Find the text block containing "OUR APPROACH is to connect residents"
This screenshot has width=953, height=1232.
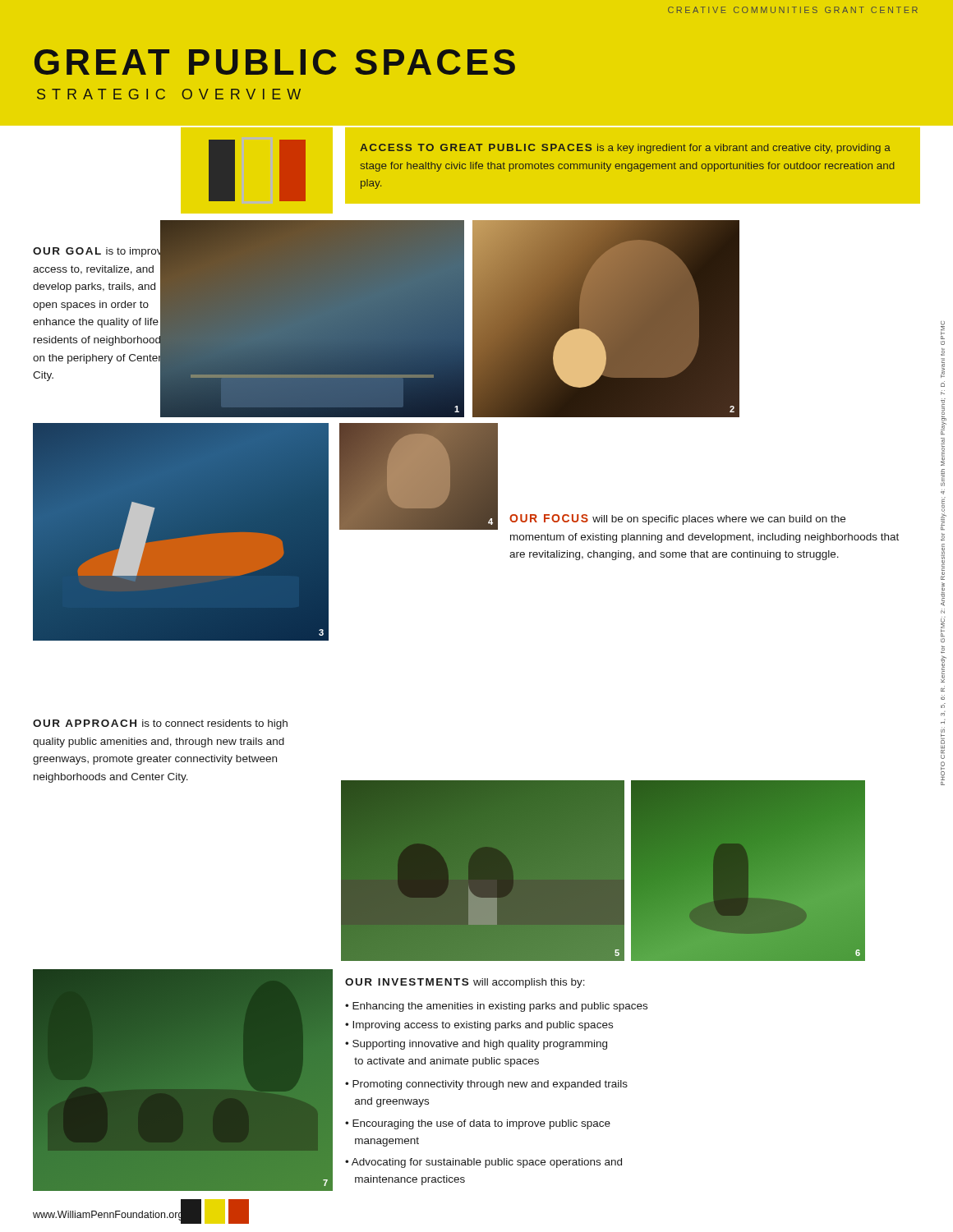point(161,750)
